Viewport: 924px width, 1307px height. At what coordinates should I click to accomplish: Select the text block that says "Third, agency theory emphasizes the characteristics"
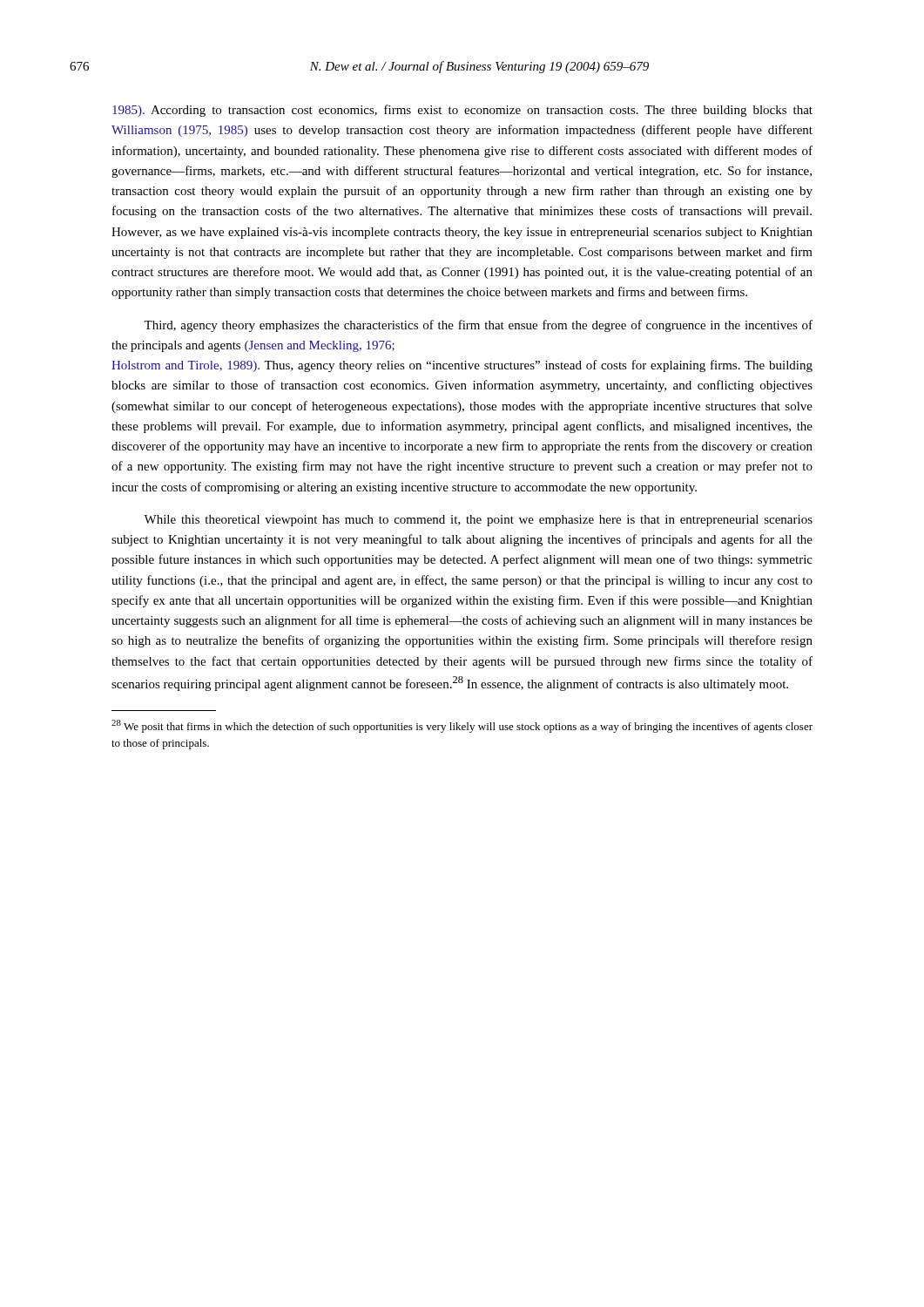click(462, 406)
